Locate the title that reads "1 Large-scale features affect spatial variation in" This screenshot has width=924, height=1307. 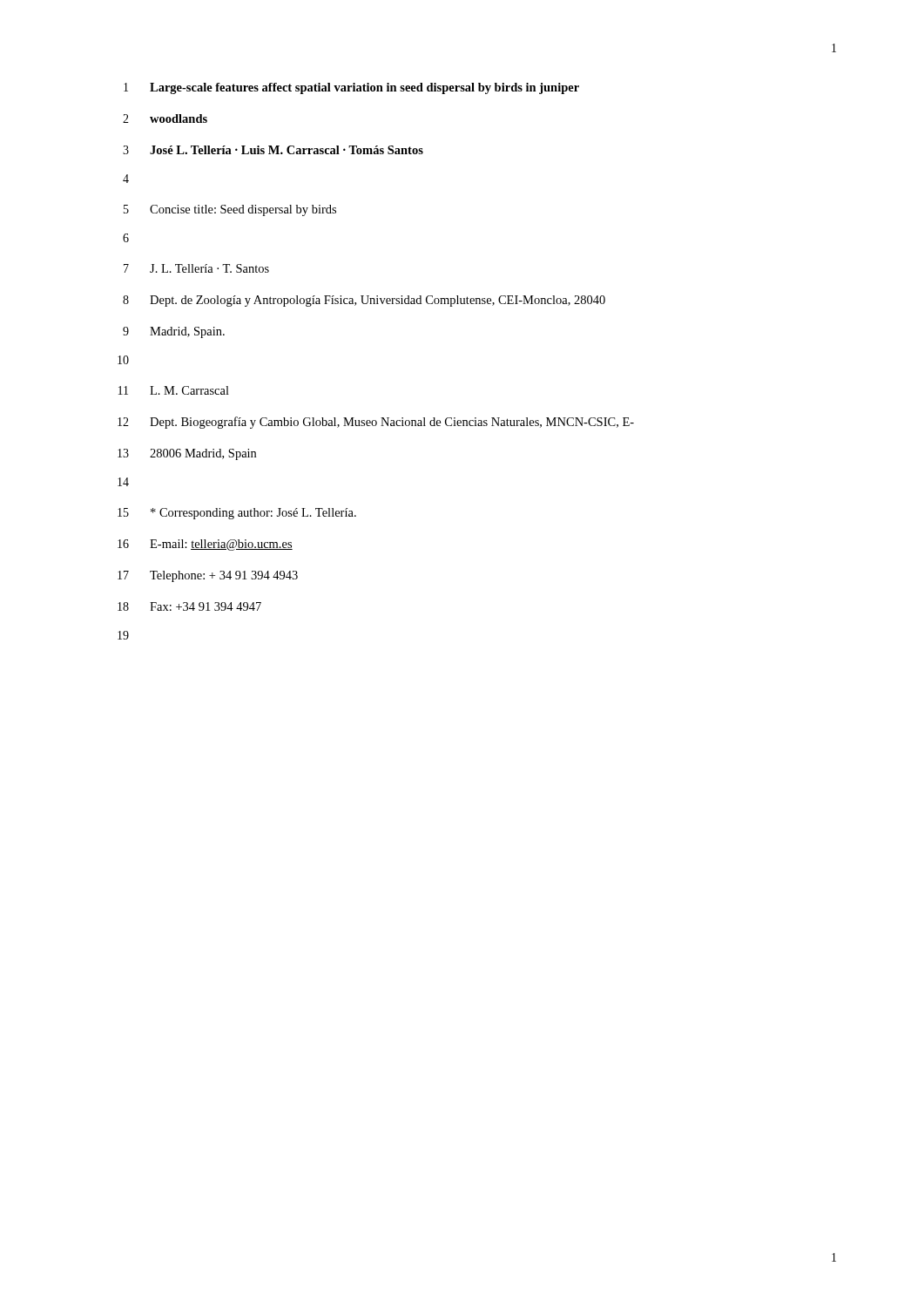(462, 87)
